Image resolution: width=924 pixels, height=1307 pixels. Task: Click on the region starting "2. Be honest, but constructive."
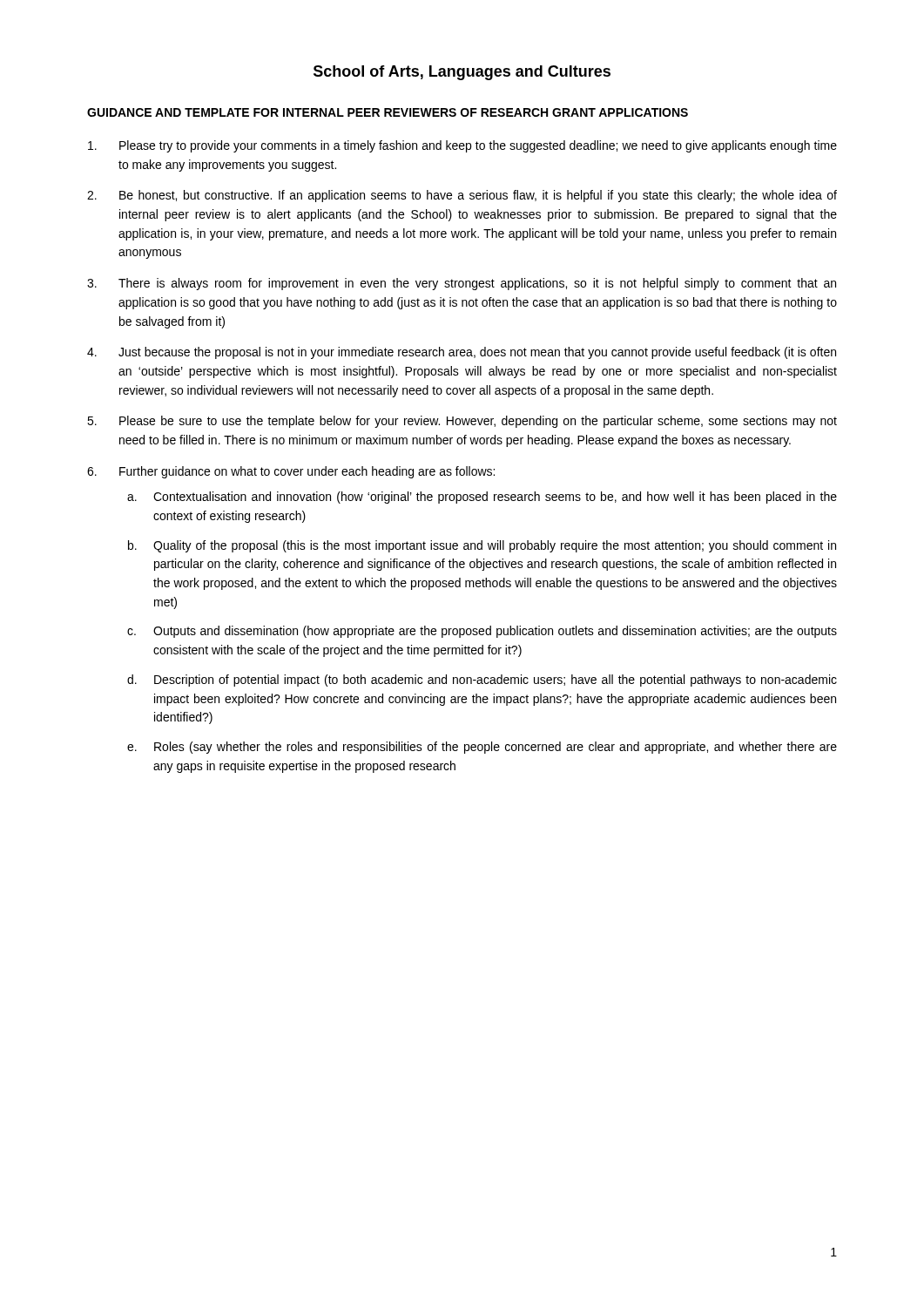tap(462, 225)
